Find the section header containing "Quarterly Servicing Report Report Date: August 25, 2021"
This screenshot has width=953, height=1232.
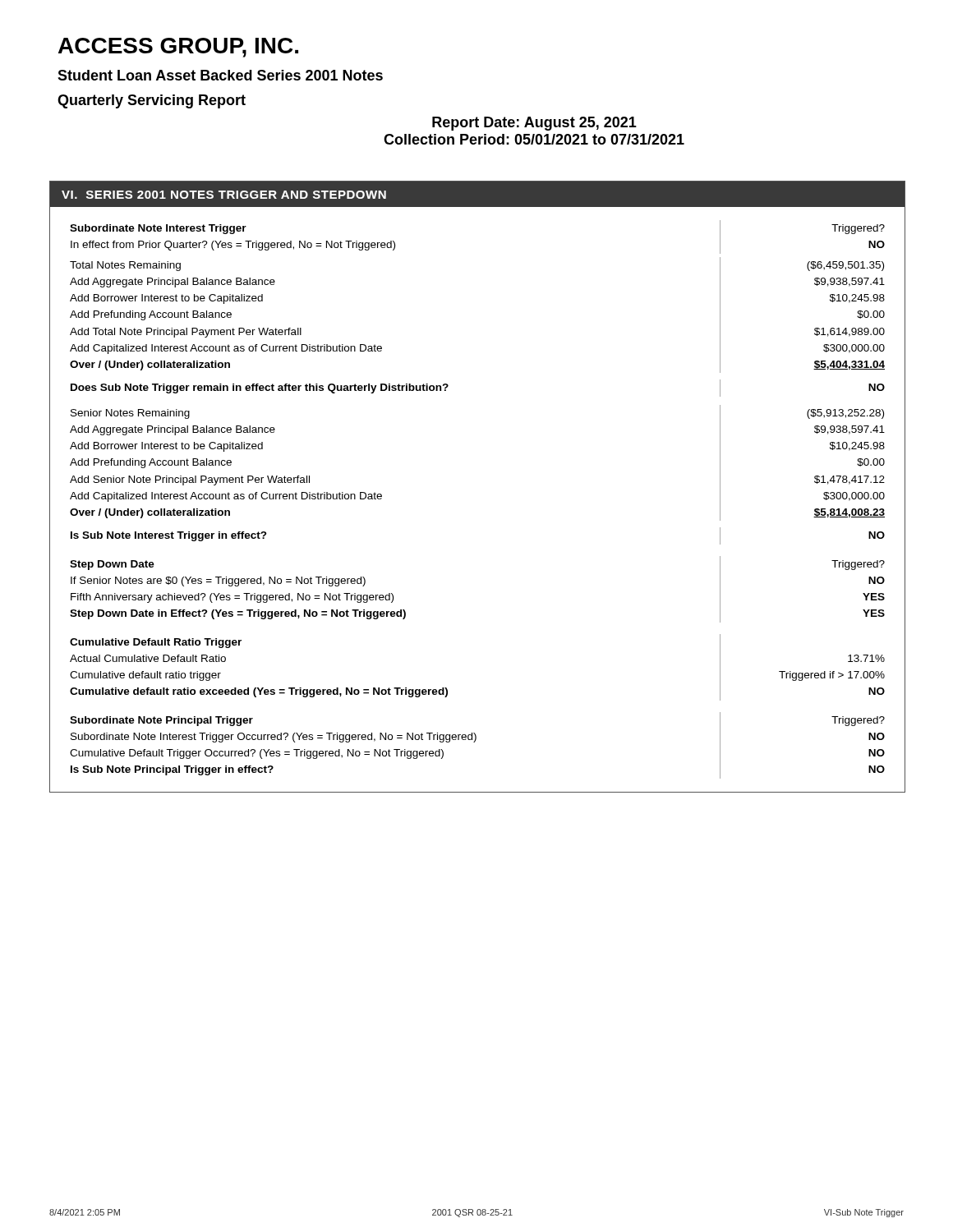pos(485,120)
